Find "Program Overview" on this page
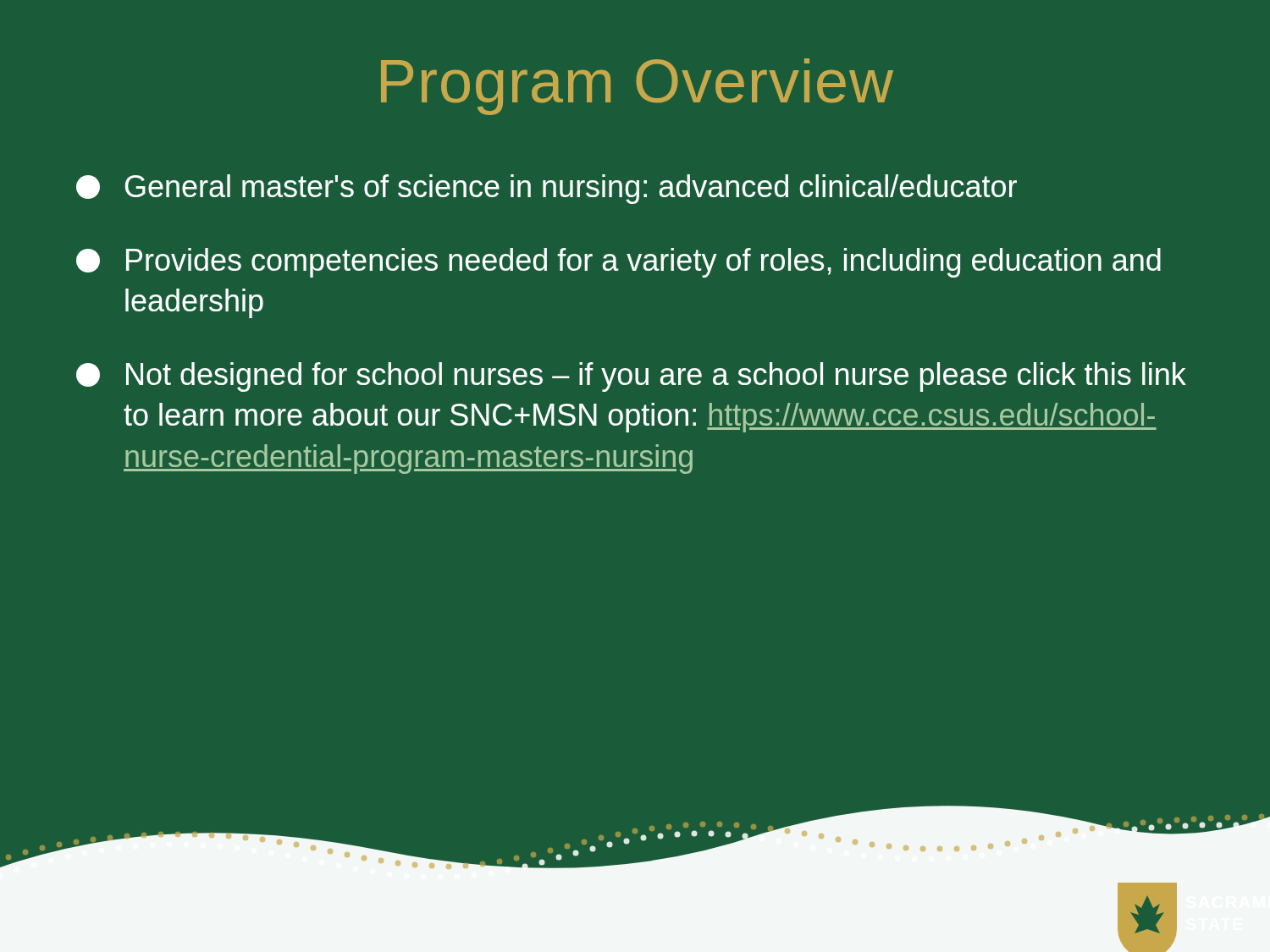This screenshot has width=1270, height=952. (x=635, y=81)
